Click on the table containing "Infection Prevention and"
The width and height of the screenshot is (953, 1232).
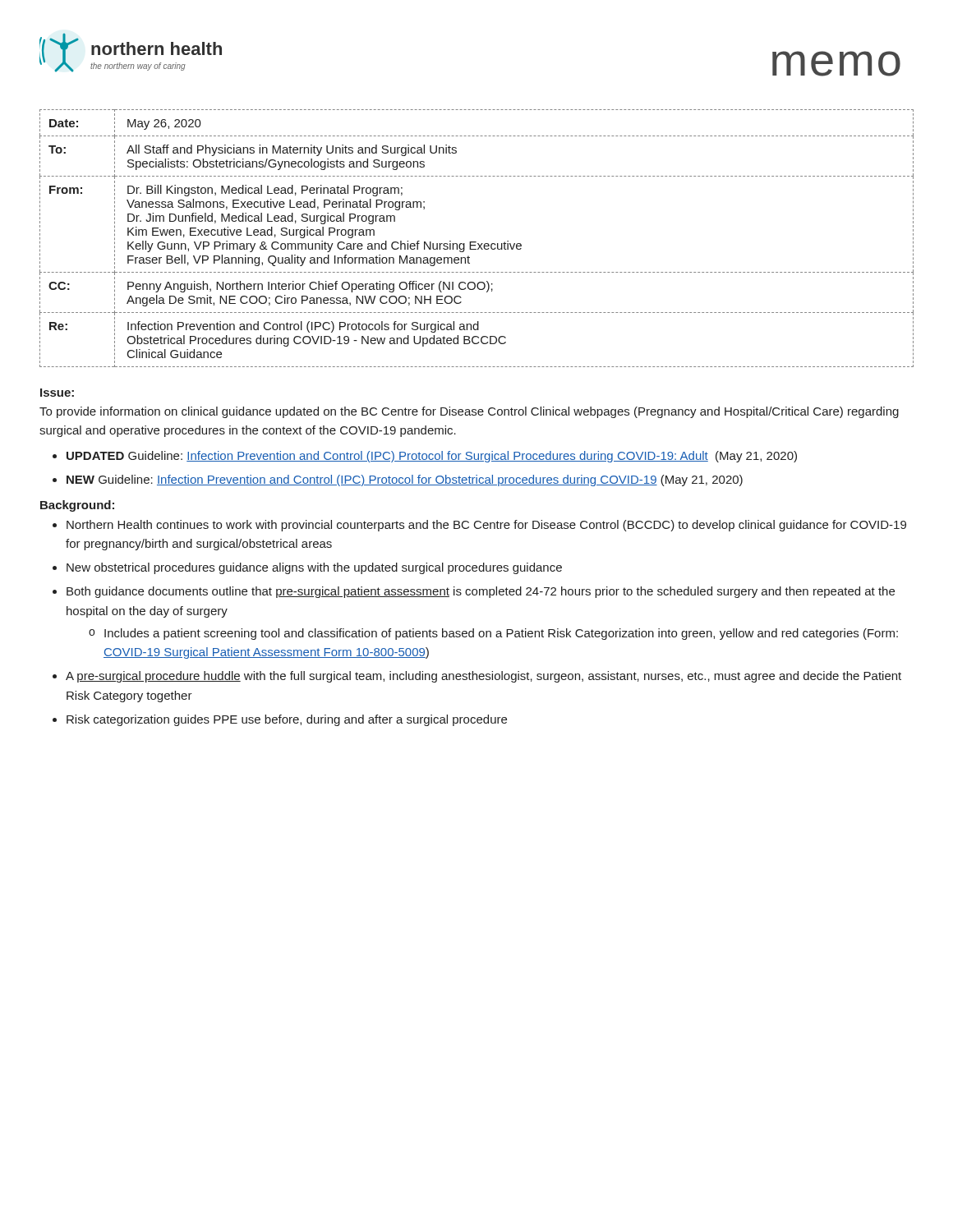pos(476,238)
